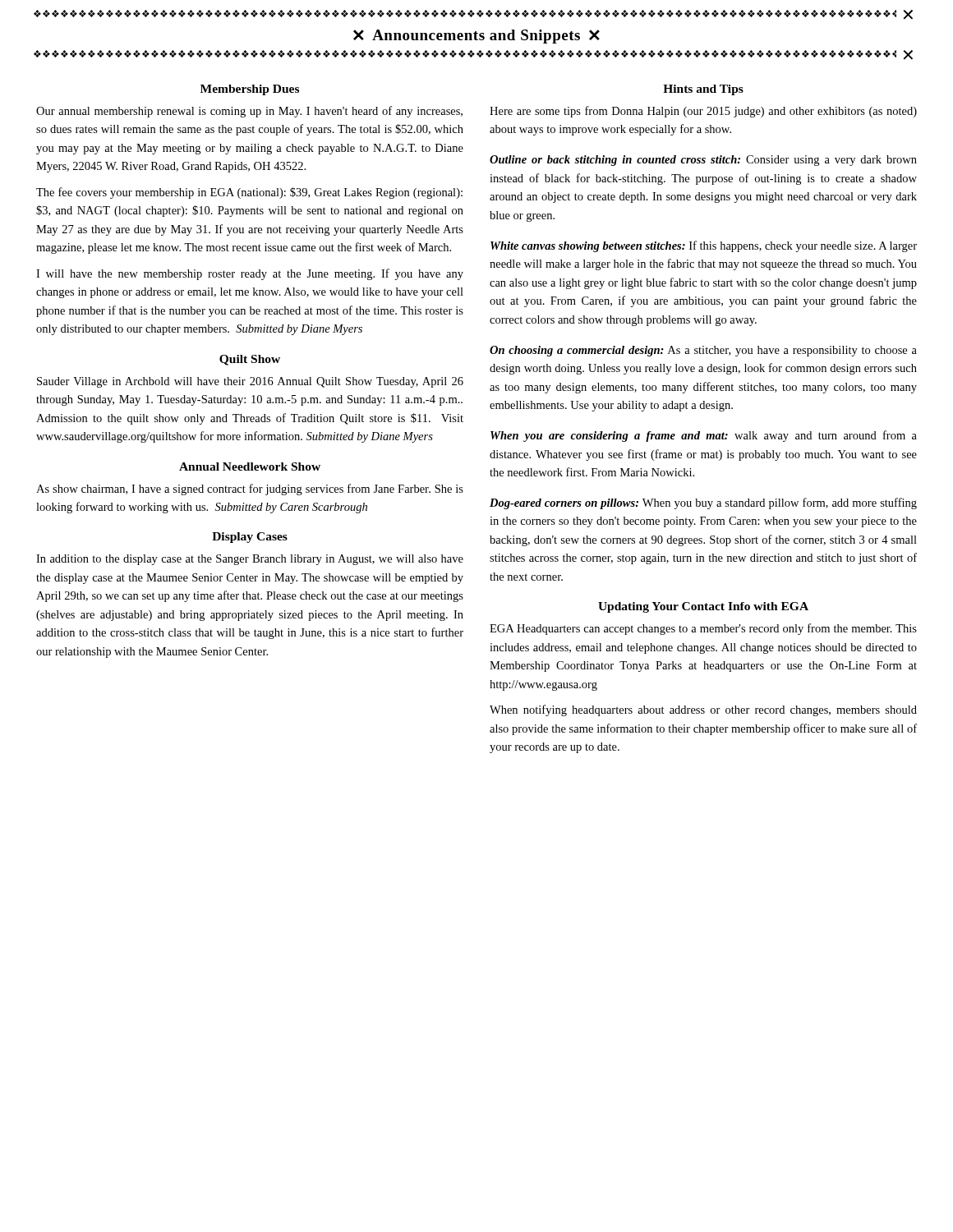Click on the section header containing "Annual Needlework Show"
The height and width of the screenshot is (1232, 953).
click(250, 466)
